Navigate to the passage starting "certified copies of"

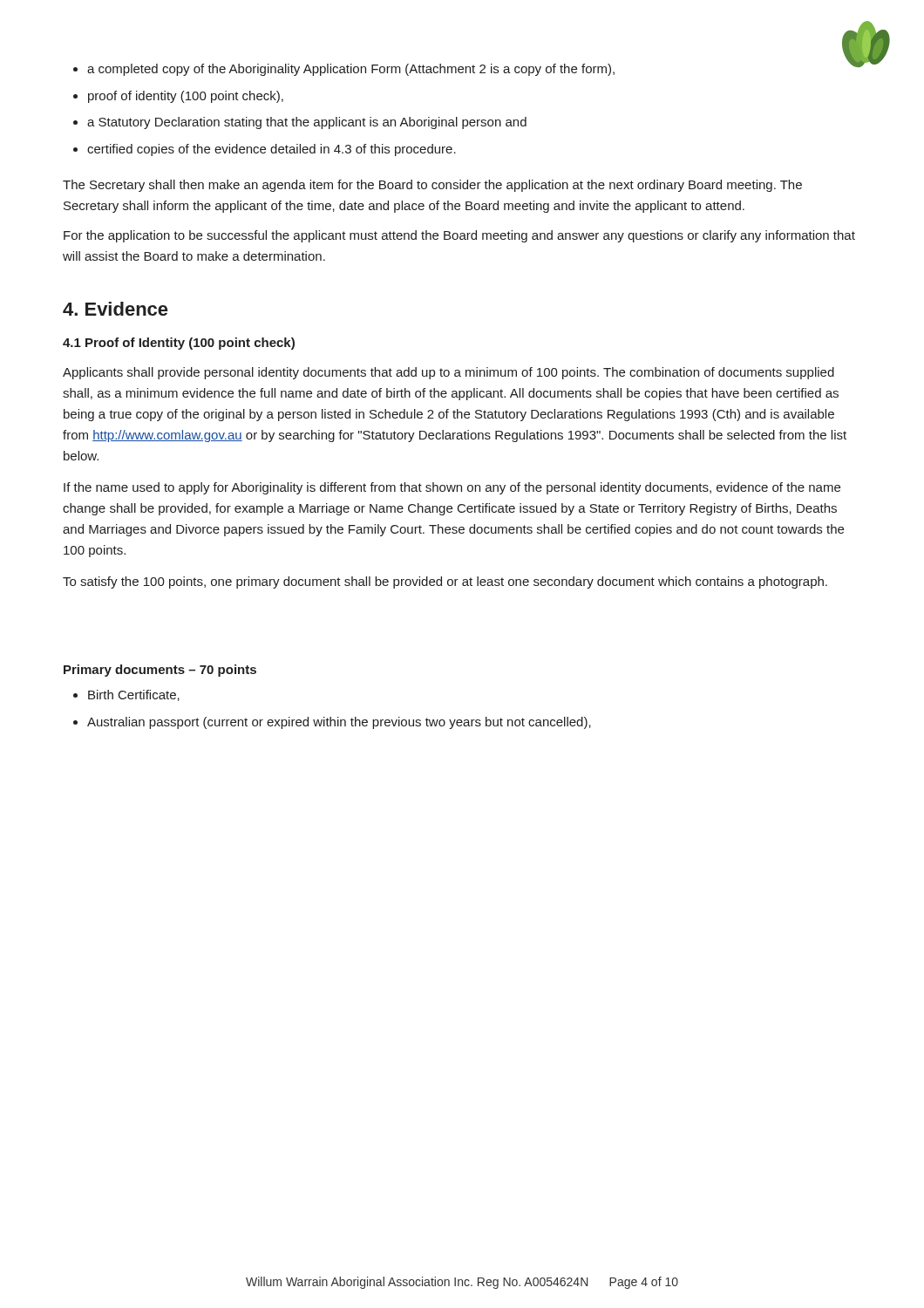(x=272, y=148)
